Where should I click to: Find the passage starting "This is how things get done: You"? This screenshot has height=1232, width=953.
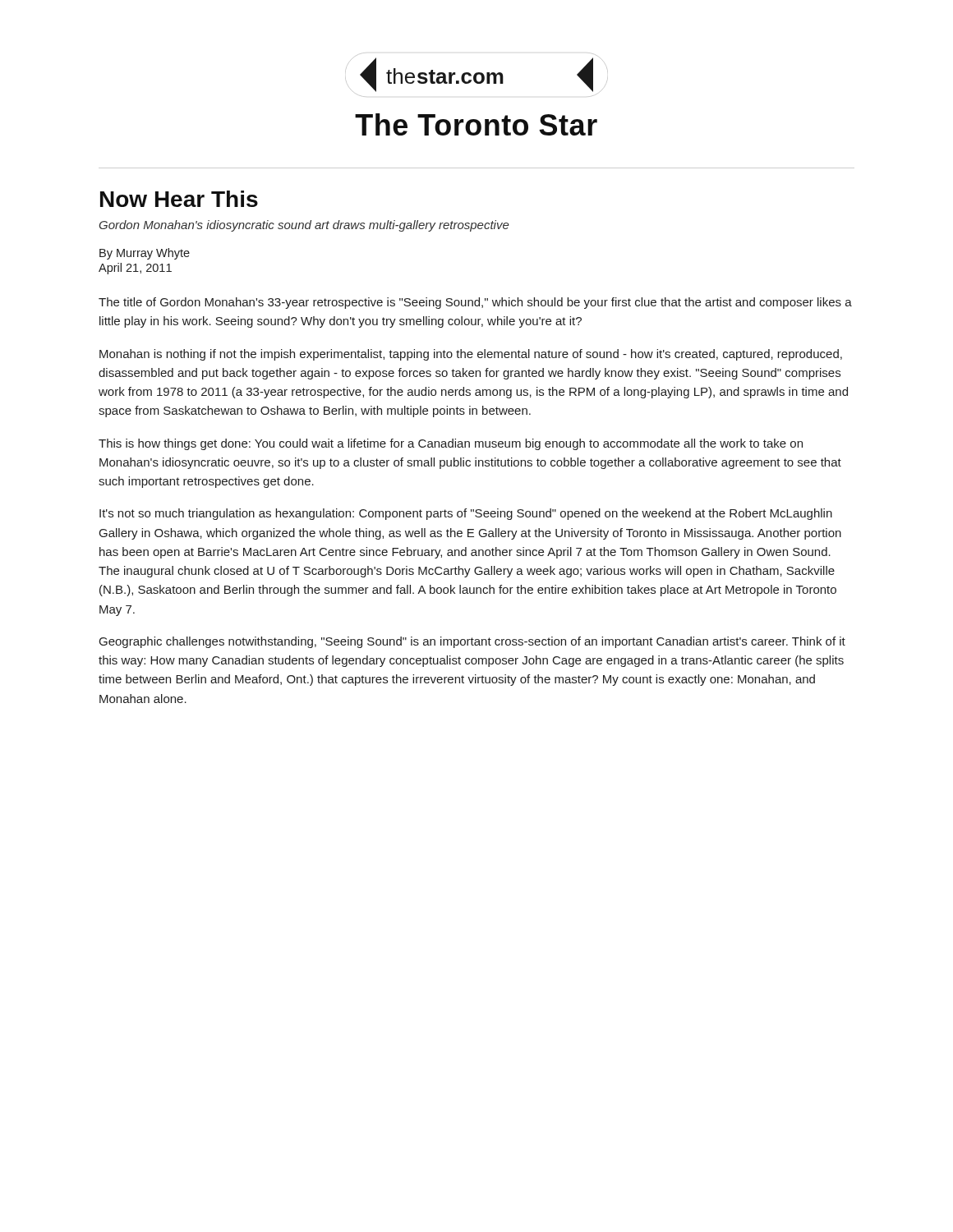point(476,462)
